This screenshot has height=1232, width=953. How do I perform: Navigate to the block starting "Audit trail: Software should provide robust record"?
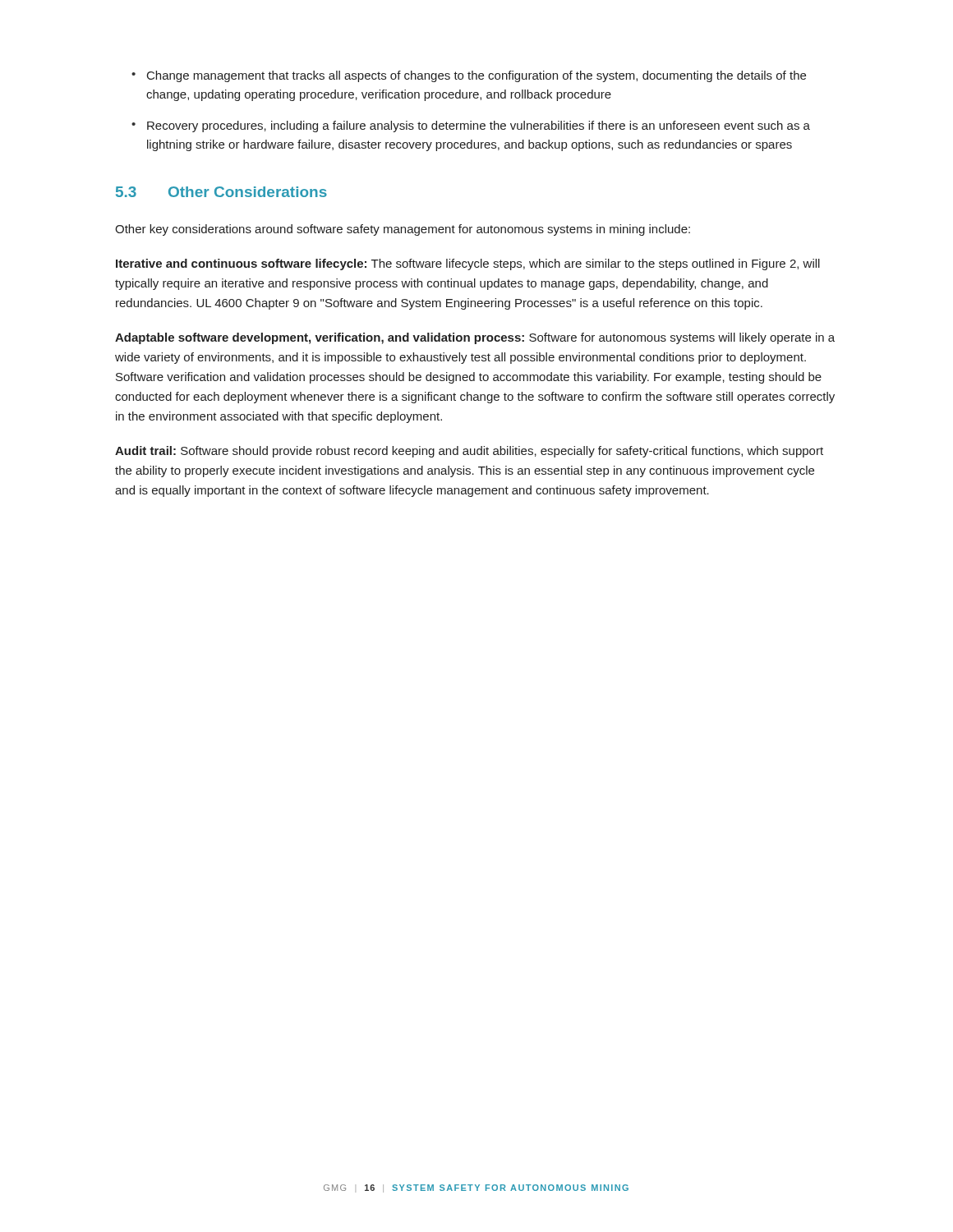pyautogui.click(x=469, y=470)
